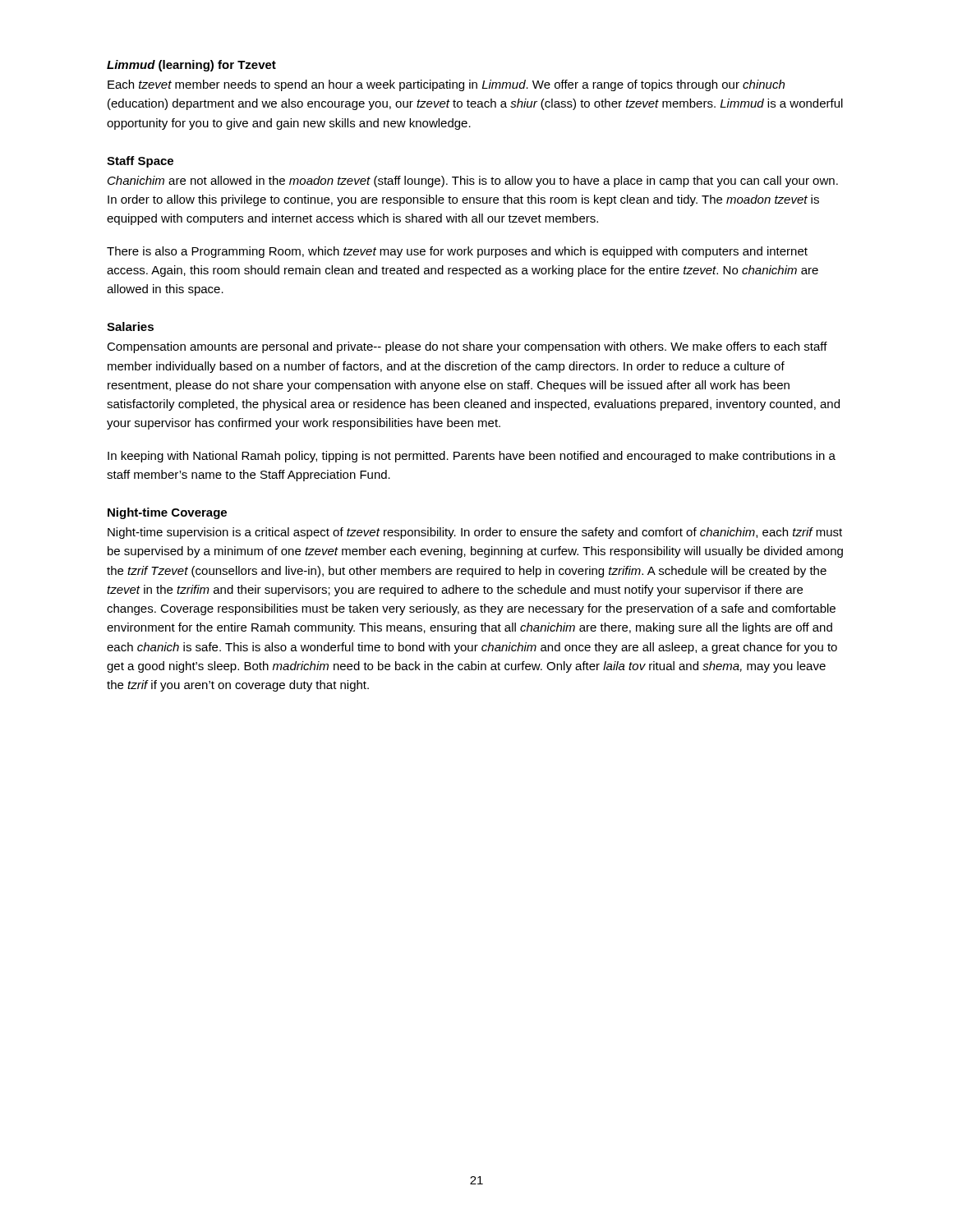Viewport: 953px width, 1232px height.
Task: Find the element starting "Staff Space"
Action: coord(140,160)
